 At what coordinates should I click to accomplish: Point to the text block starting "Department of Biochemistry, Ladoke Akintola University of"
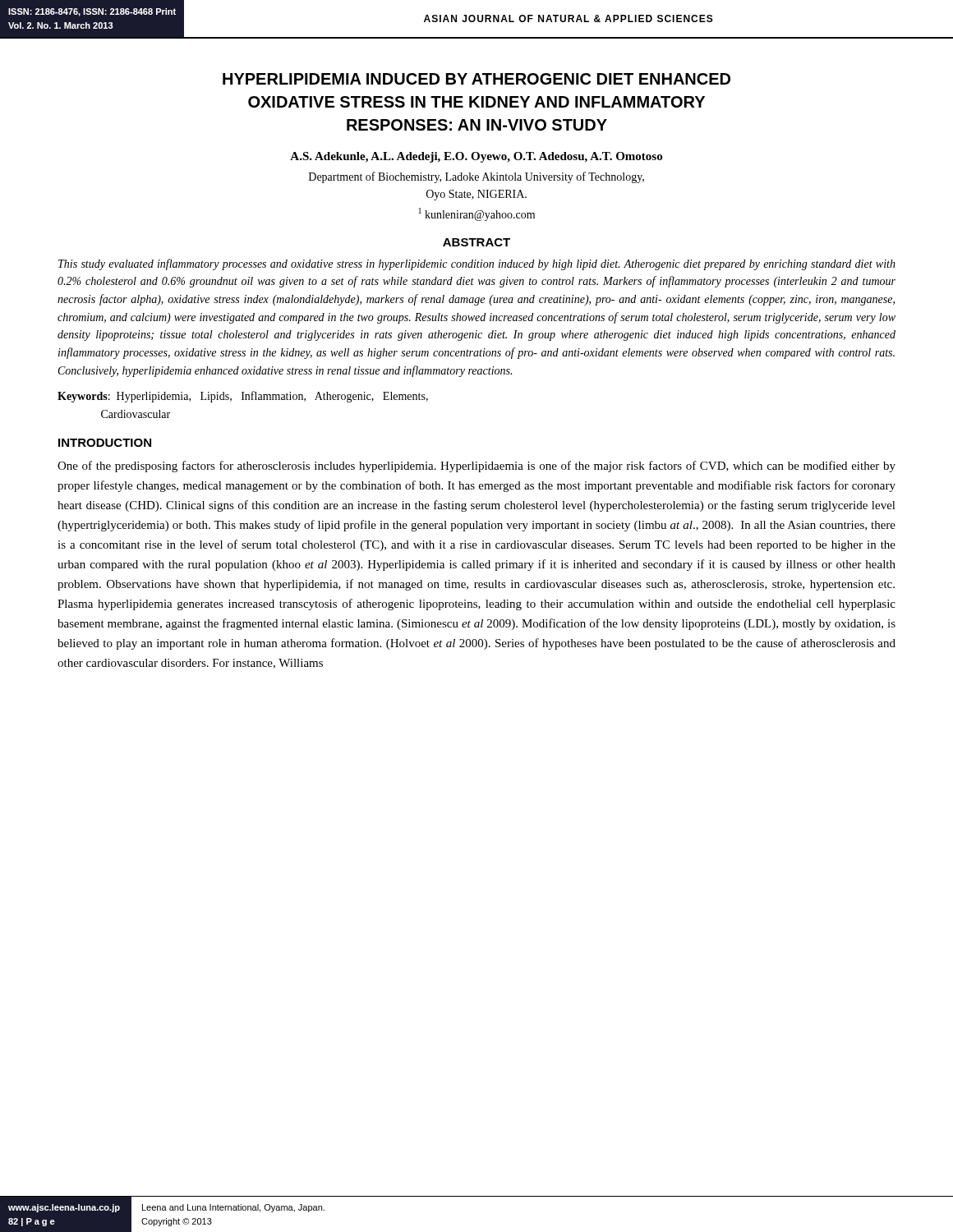[x=476, y=186]
